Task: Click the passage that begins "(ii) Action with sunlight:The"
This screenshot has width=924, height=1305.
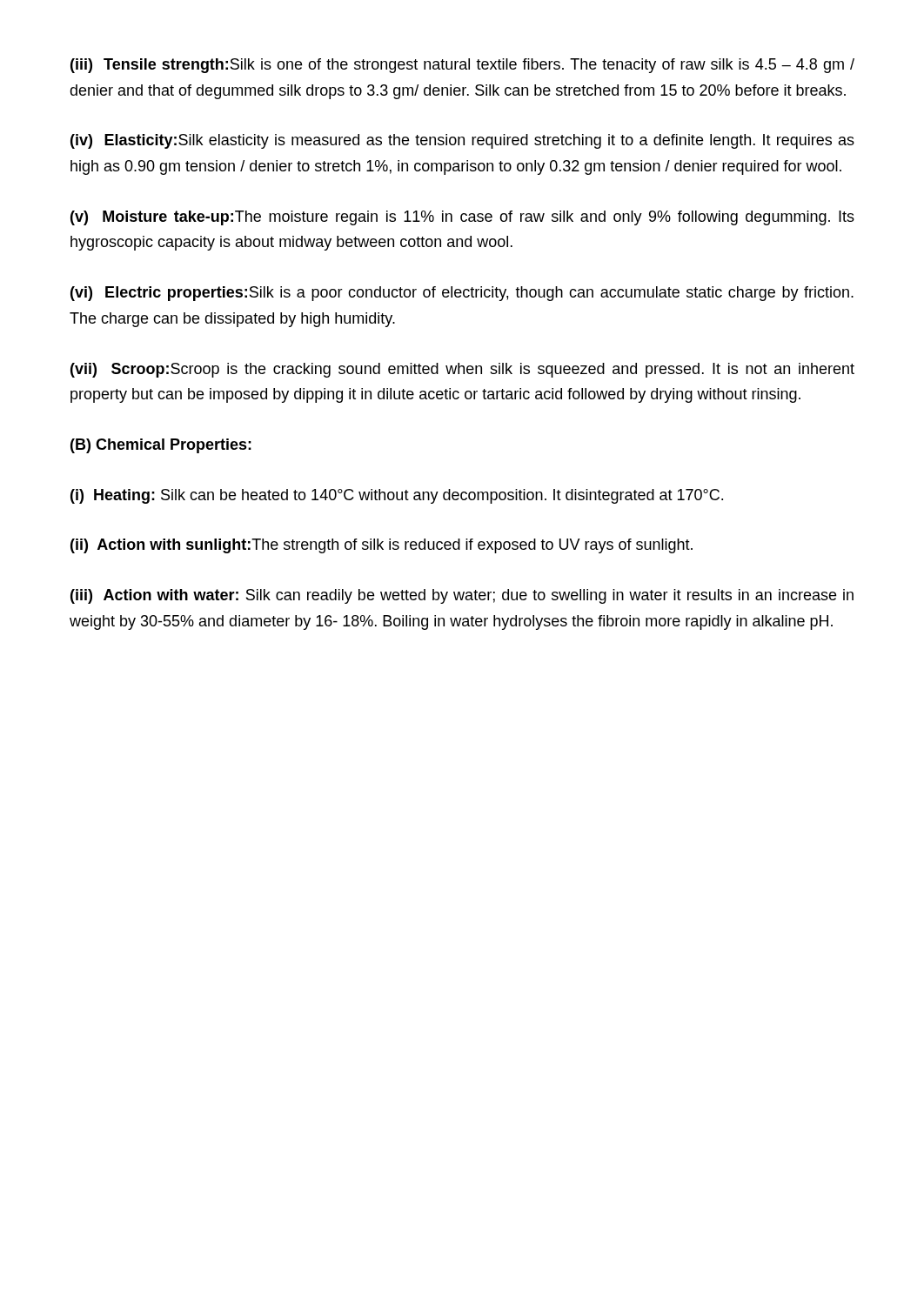Action: tap(382, 545)
